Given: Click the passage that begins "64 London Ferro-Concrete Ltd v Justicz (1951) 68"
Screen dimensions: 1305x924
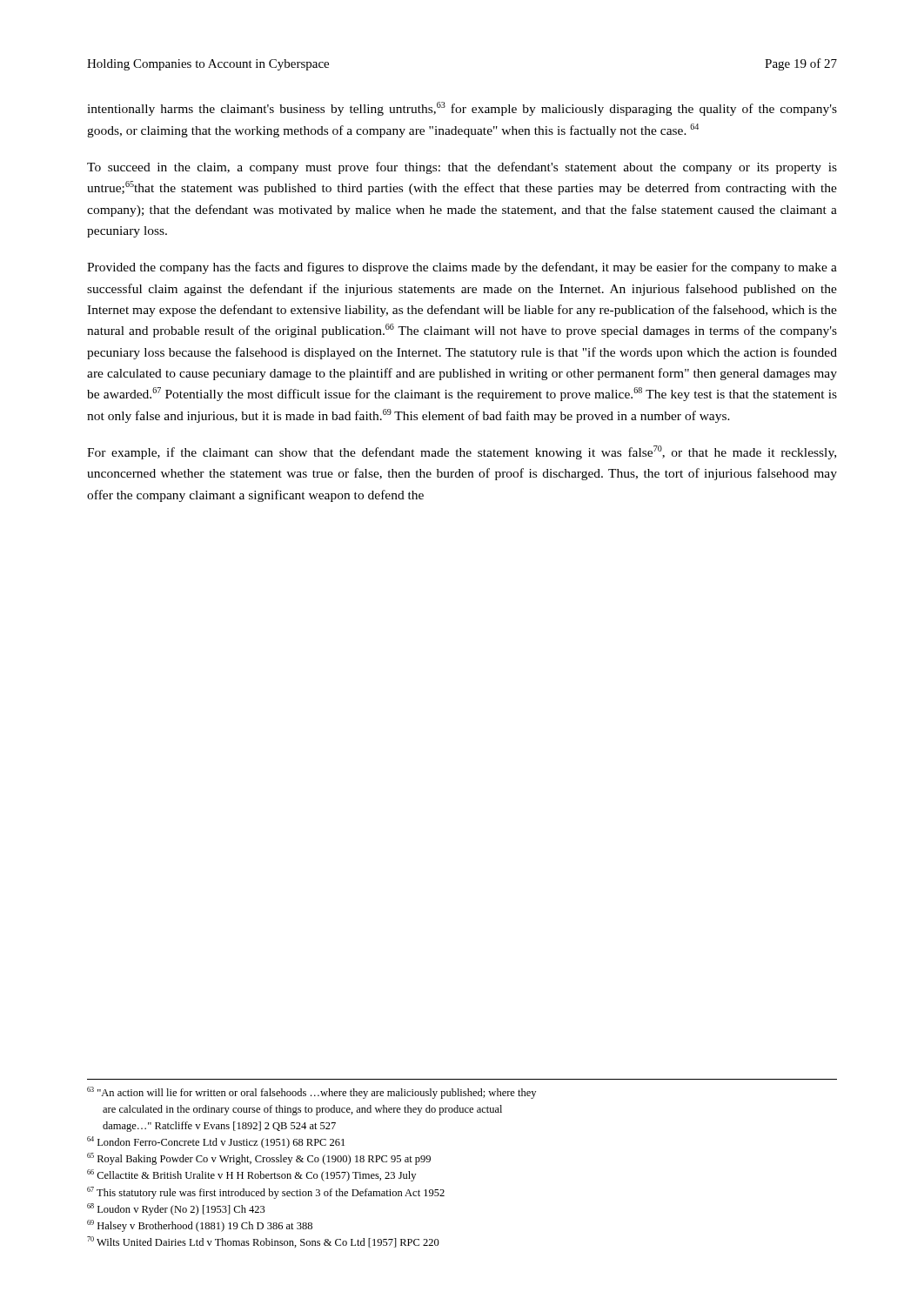Looking at the screenshot, I should pyautogui.click(x=216, y=1142).
